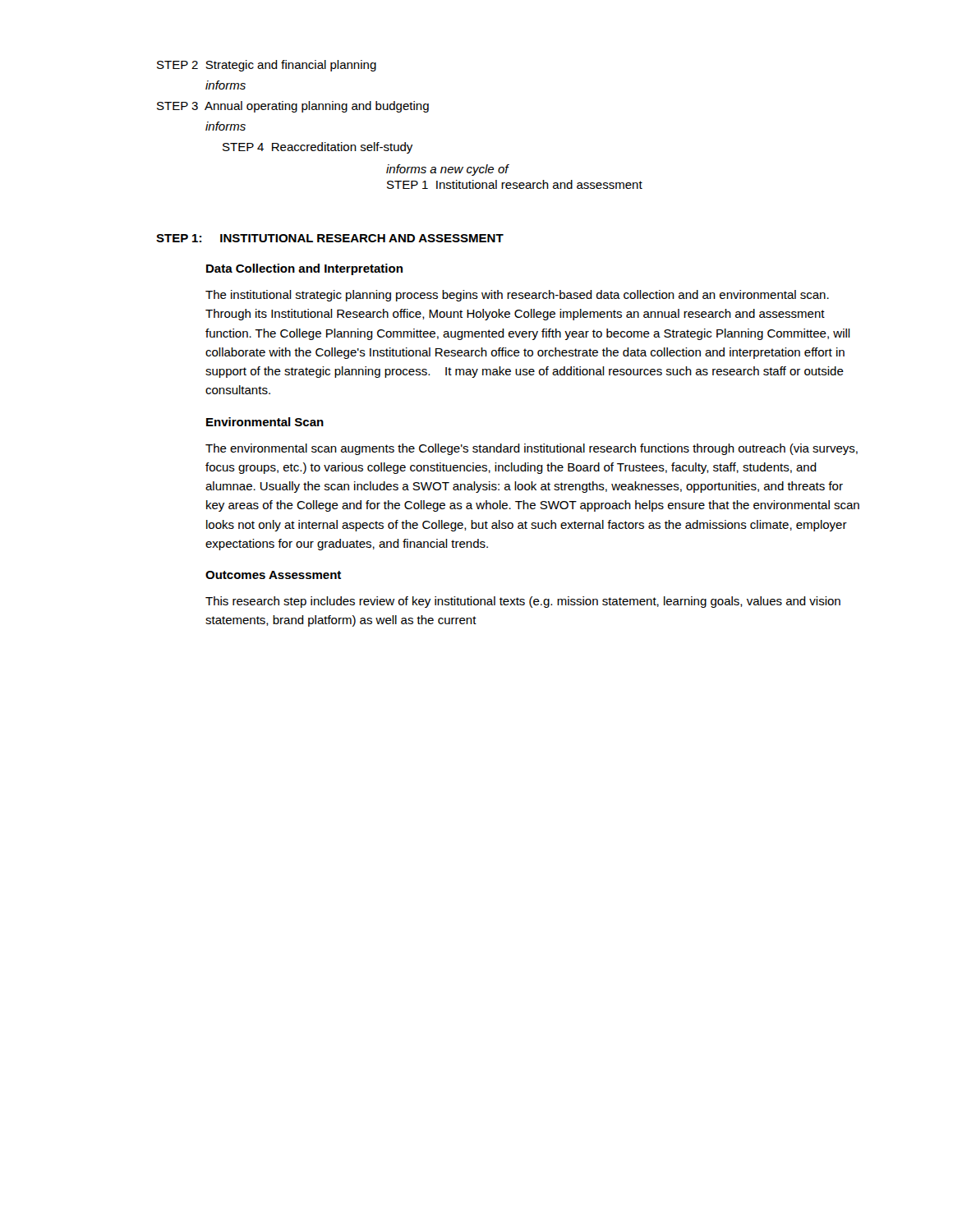Find the element starting "STEP 3 Annual"

coord(293,106)
